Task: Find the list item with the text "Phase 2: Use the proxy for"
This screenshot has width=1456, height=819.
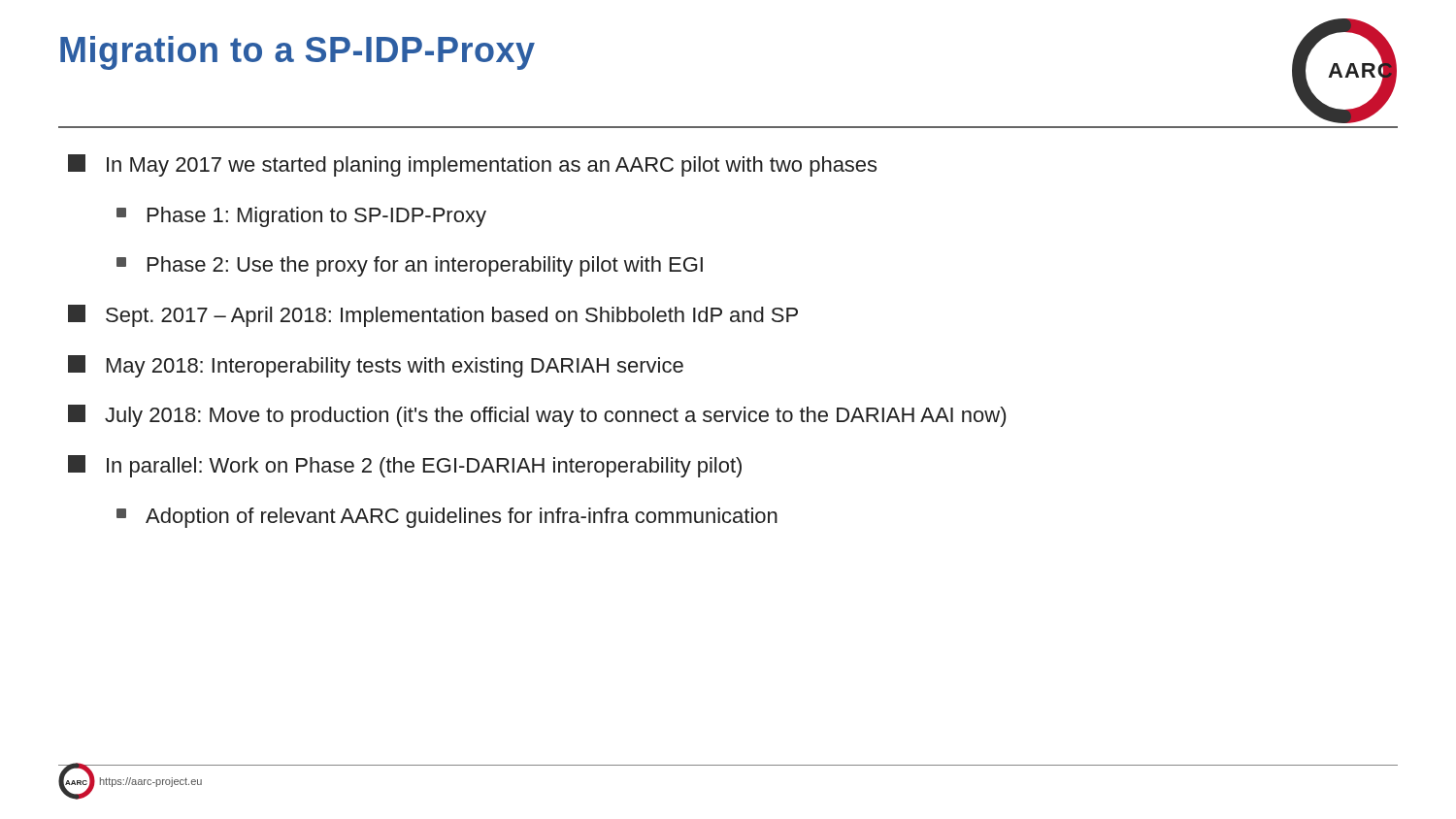Action: 410,266
